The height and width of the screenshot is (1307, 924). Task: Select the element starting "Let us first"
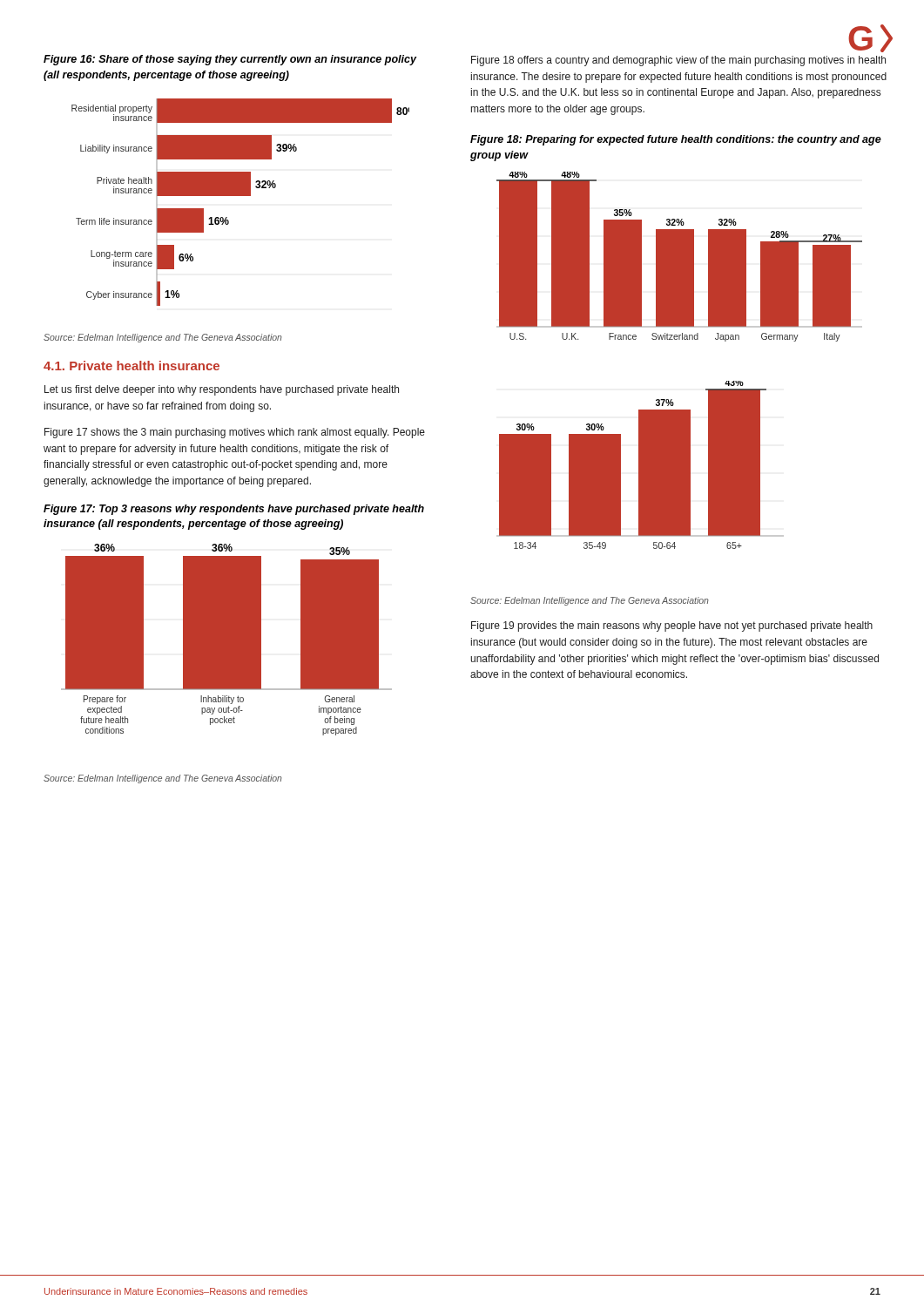[x=222, y=398]
